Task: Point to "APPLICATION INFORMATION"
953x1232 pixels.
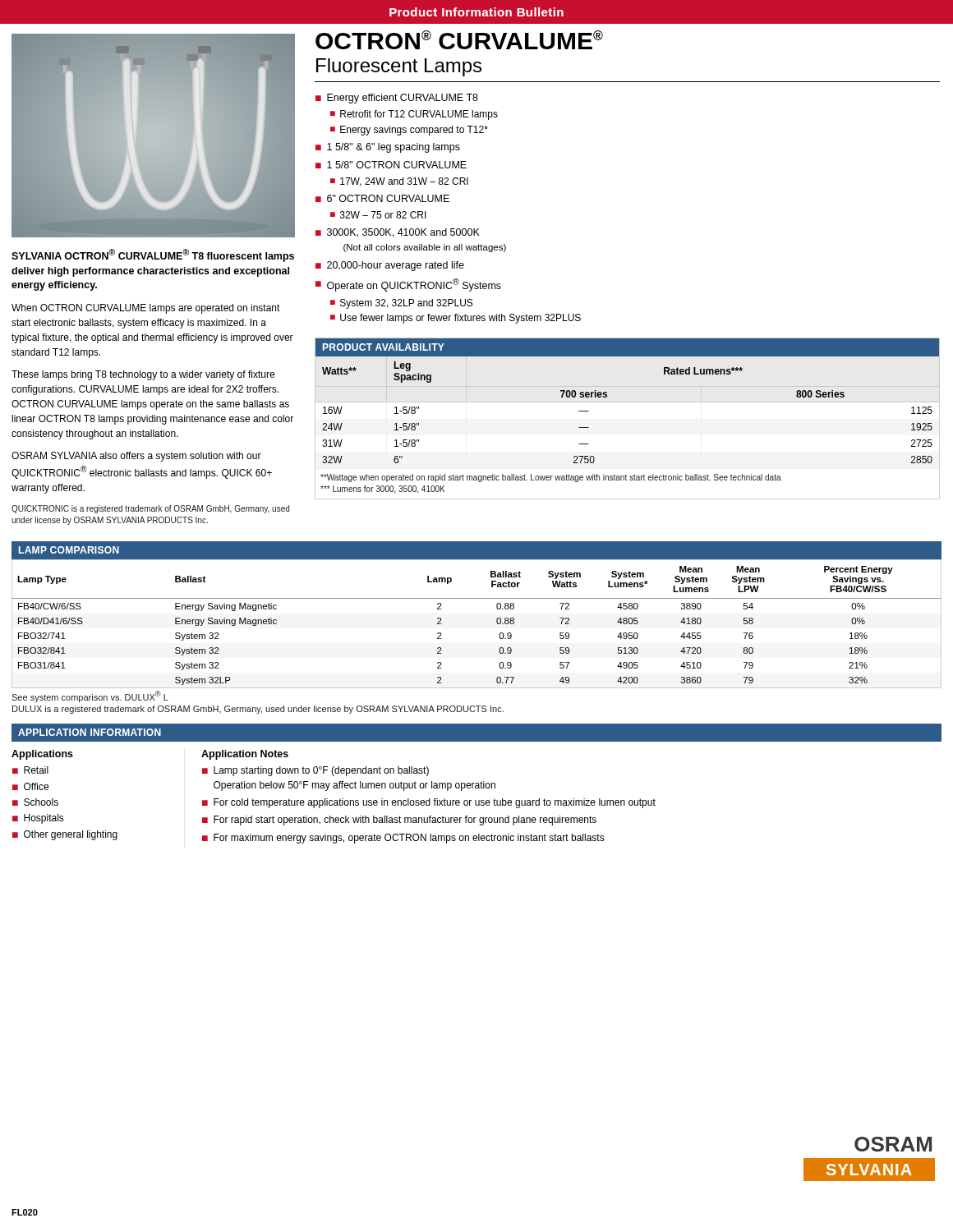Action: pyautogui.click(x=90, y=733)
